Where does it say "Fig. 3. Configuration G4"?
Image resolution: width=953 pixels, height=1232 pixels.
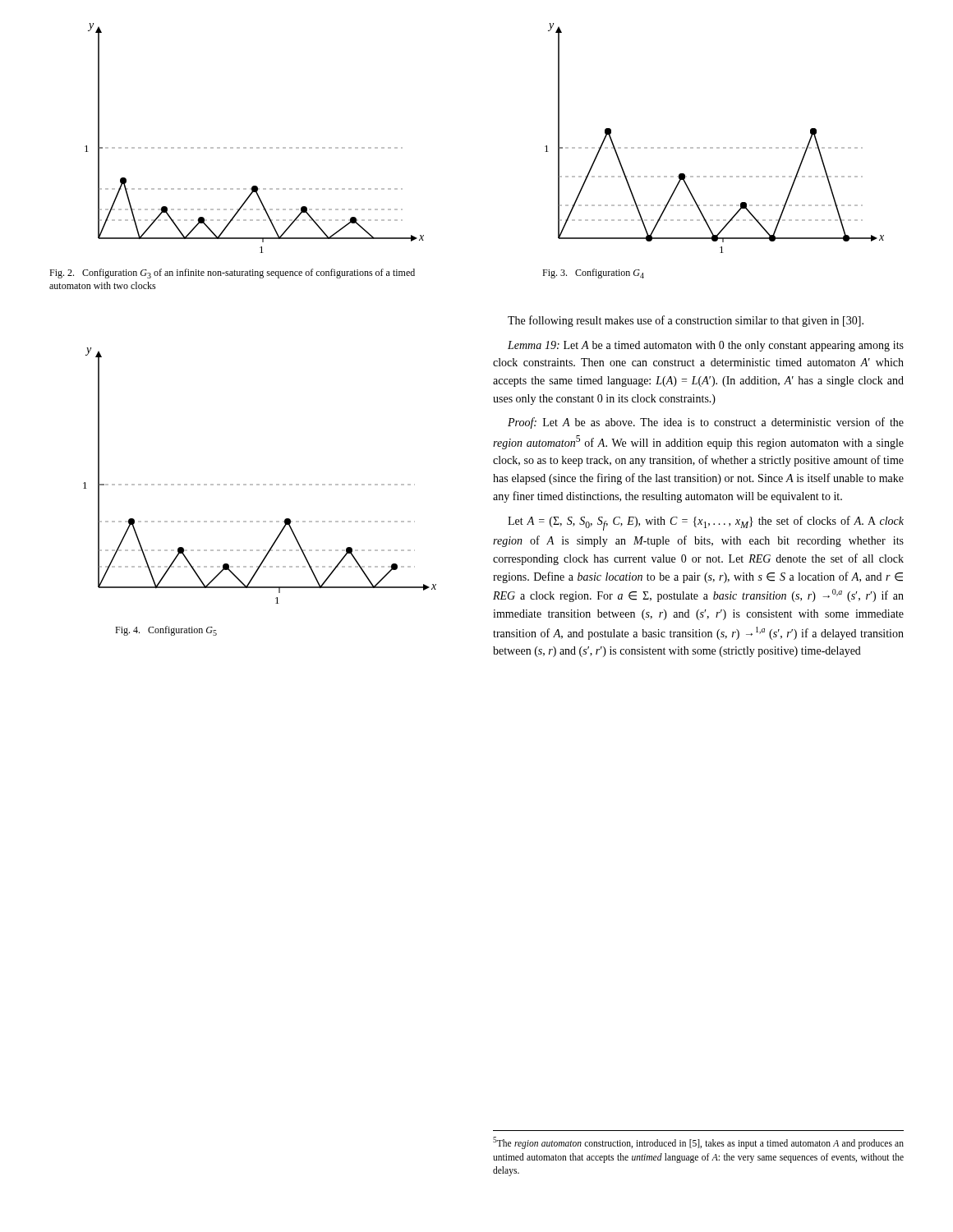(x=593, y=274)
